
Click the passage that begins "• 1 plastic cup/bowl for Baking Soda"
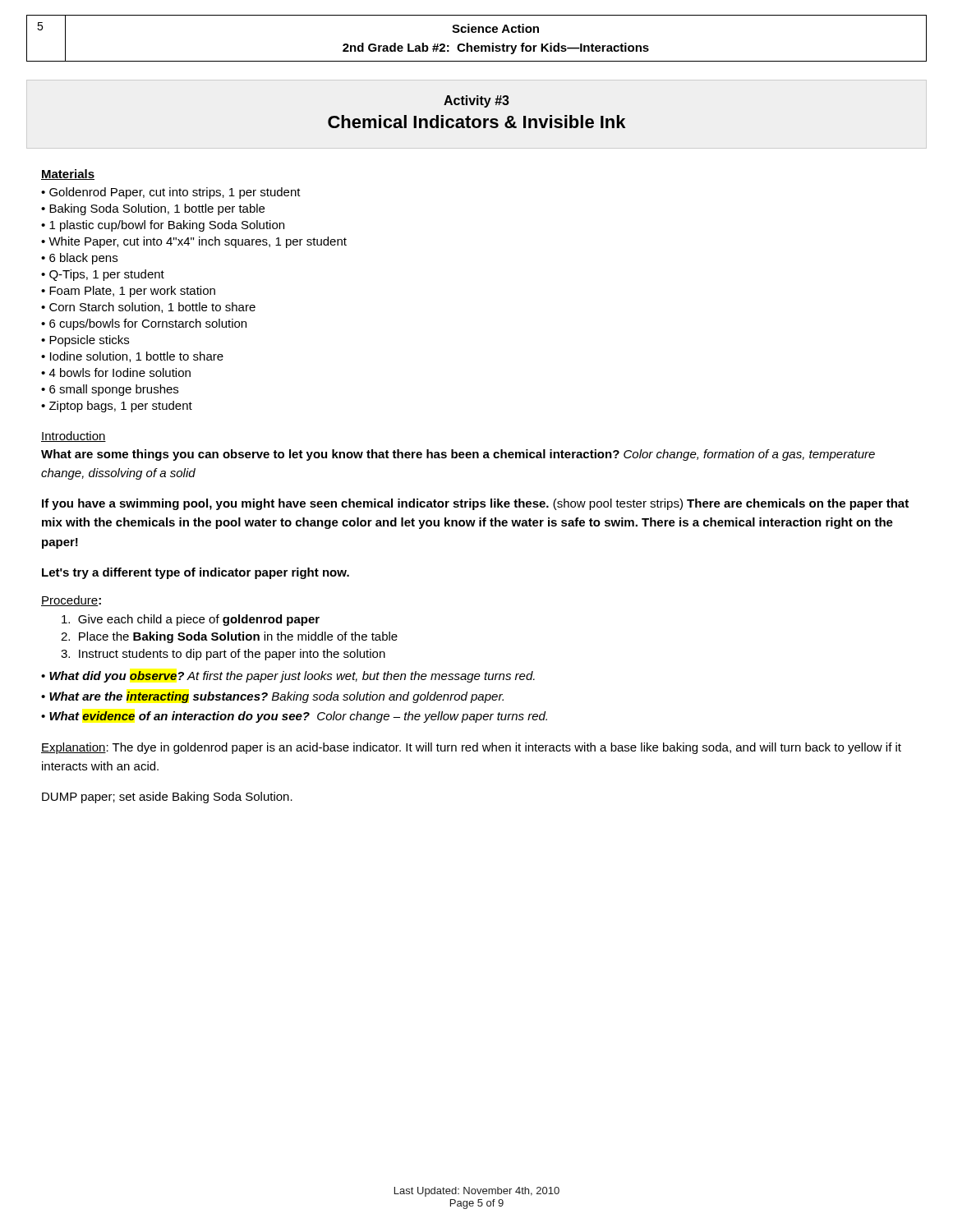[163, 225]
